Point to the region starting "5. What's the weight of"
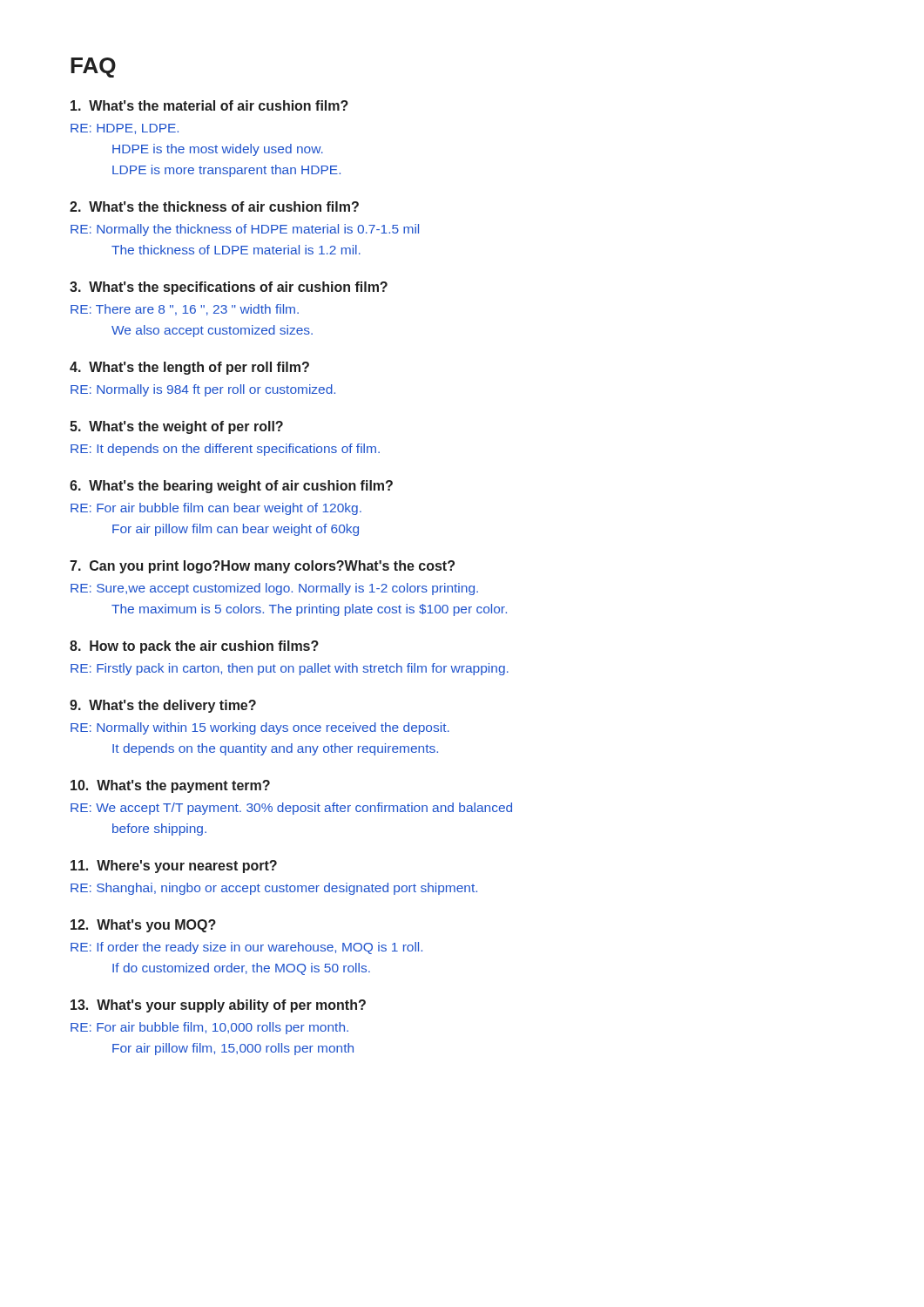This screenshot has height=1307, width=924. [x=176, y=427]
